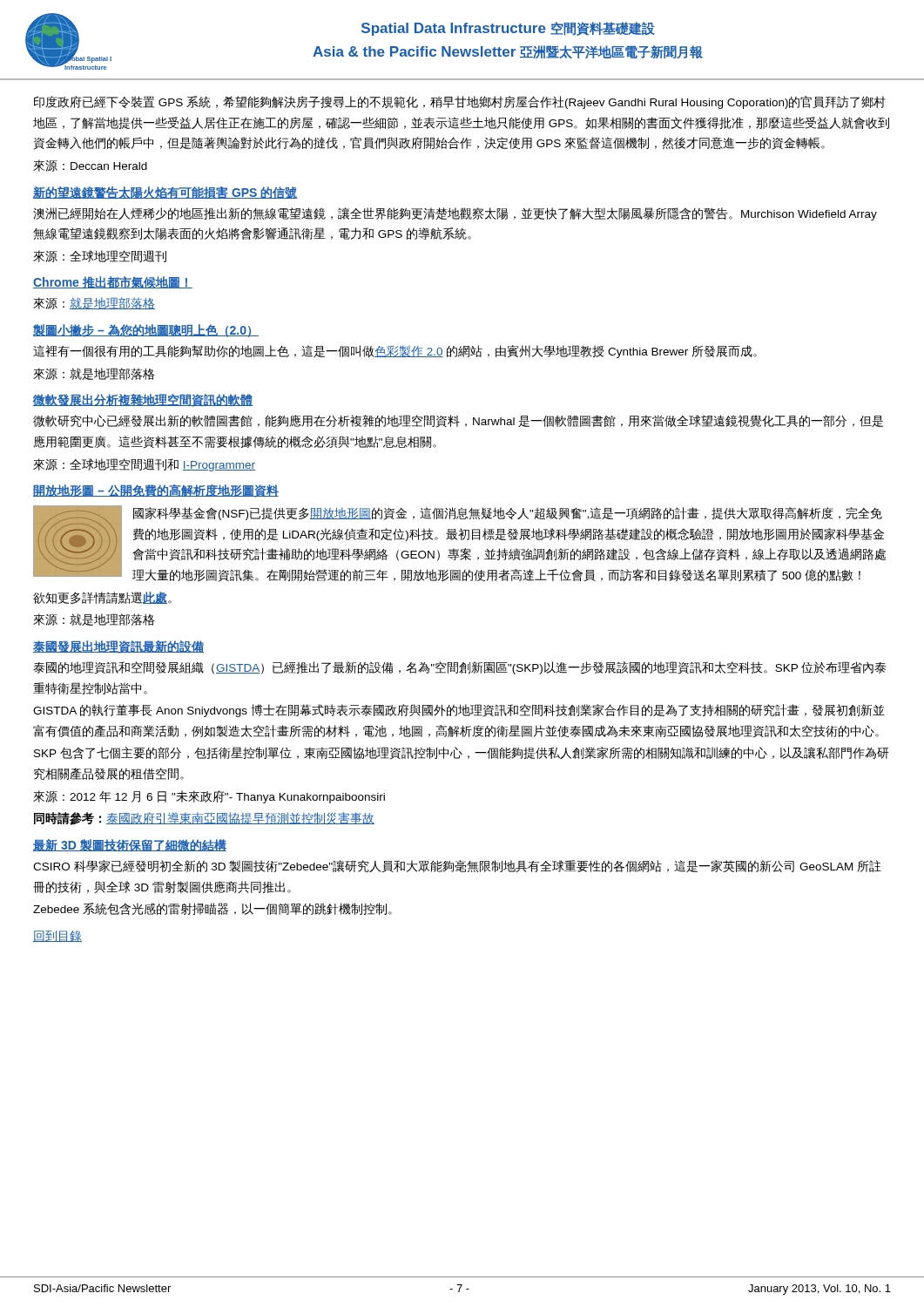This screenshot has height=1307, width=924.
Task: Point to "最新 3D 製圖技術保留了細微的結構"
Action: tap(130, 845)
